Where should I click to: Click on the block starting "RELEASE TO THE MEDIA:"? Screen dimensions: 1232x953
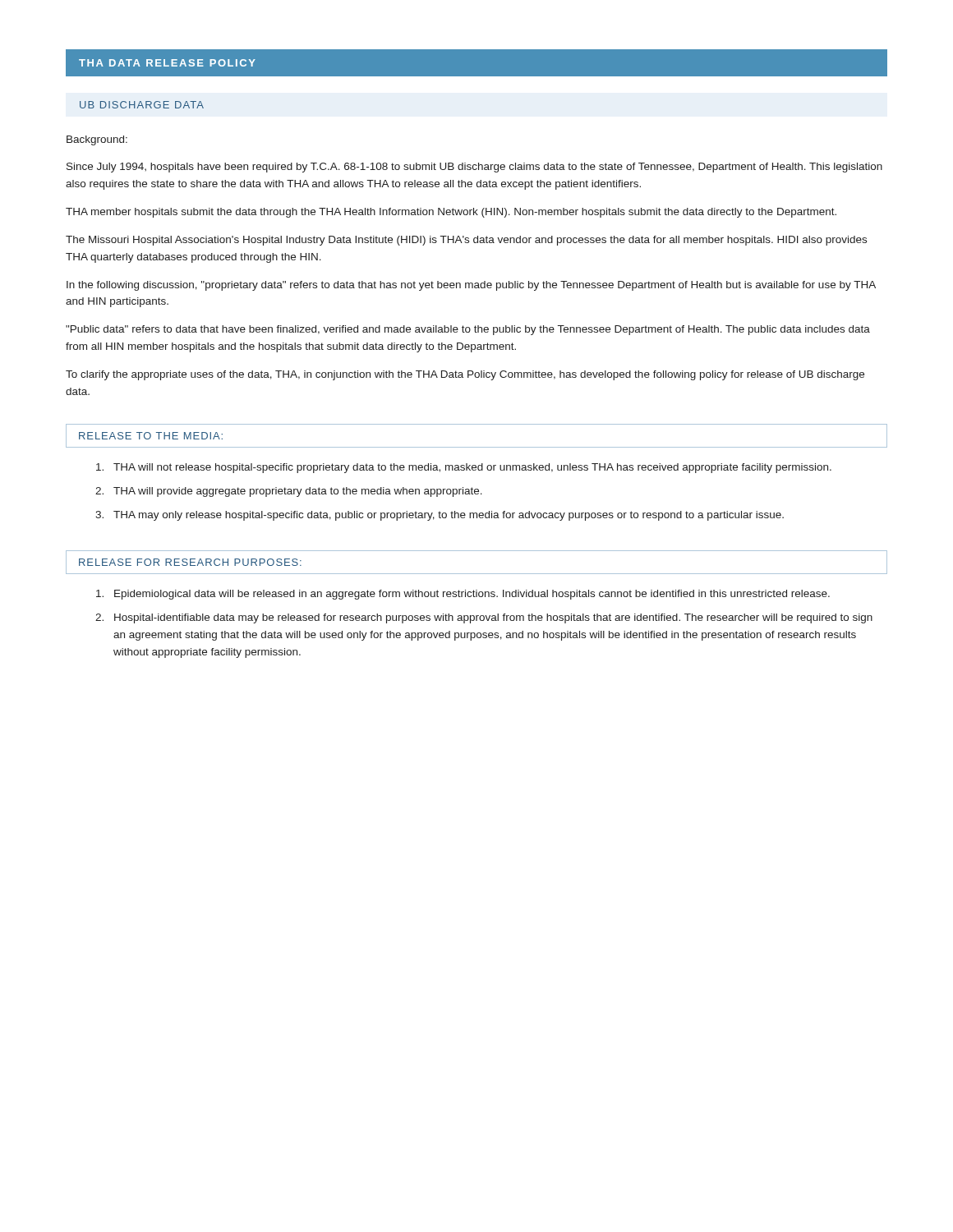(476, 436)
